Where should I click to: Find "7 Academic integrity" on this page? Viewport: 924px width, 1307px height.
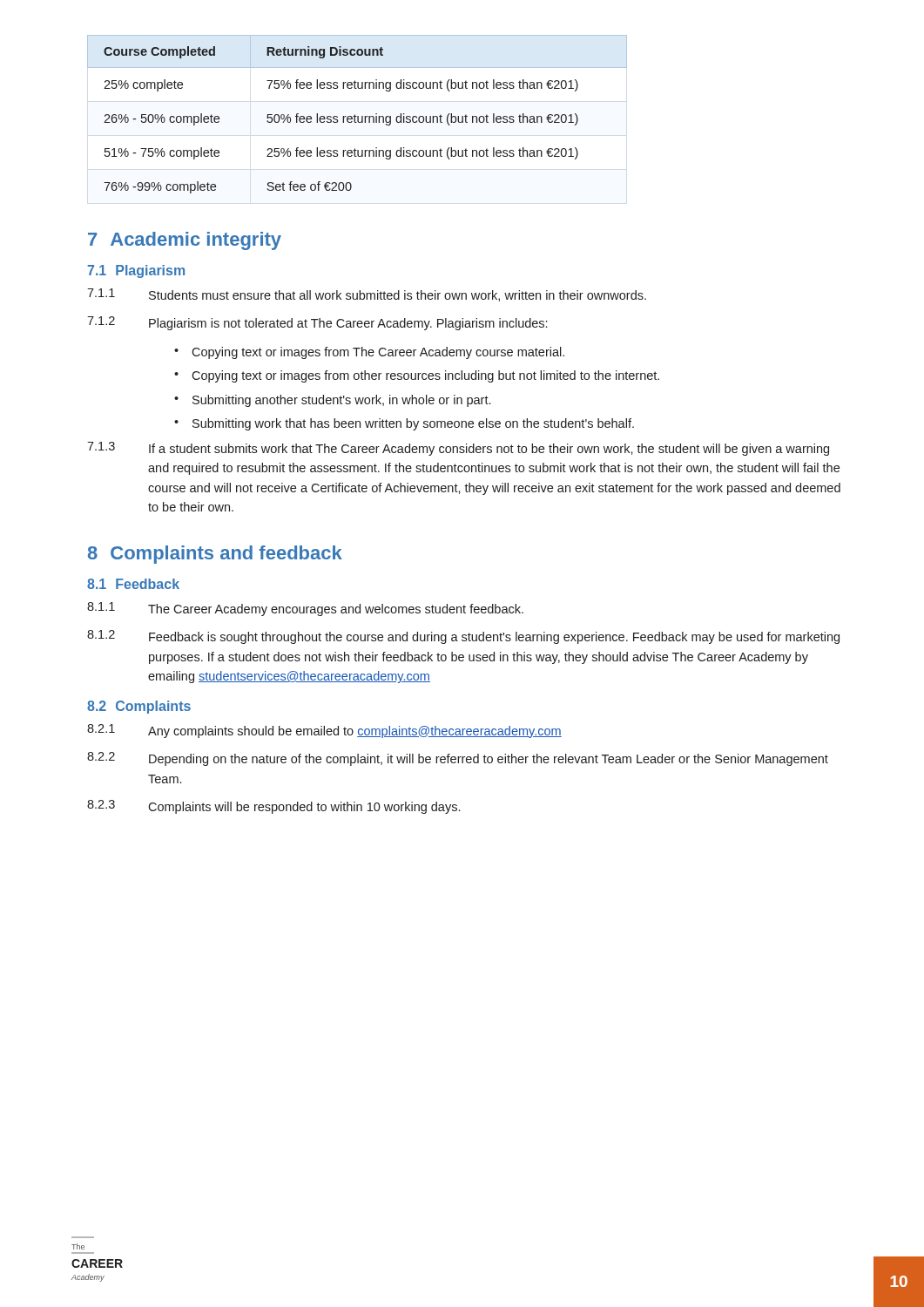pos(184,240)
